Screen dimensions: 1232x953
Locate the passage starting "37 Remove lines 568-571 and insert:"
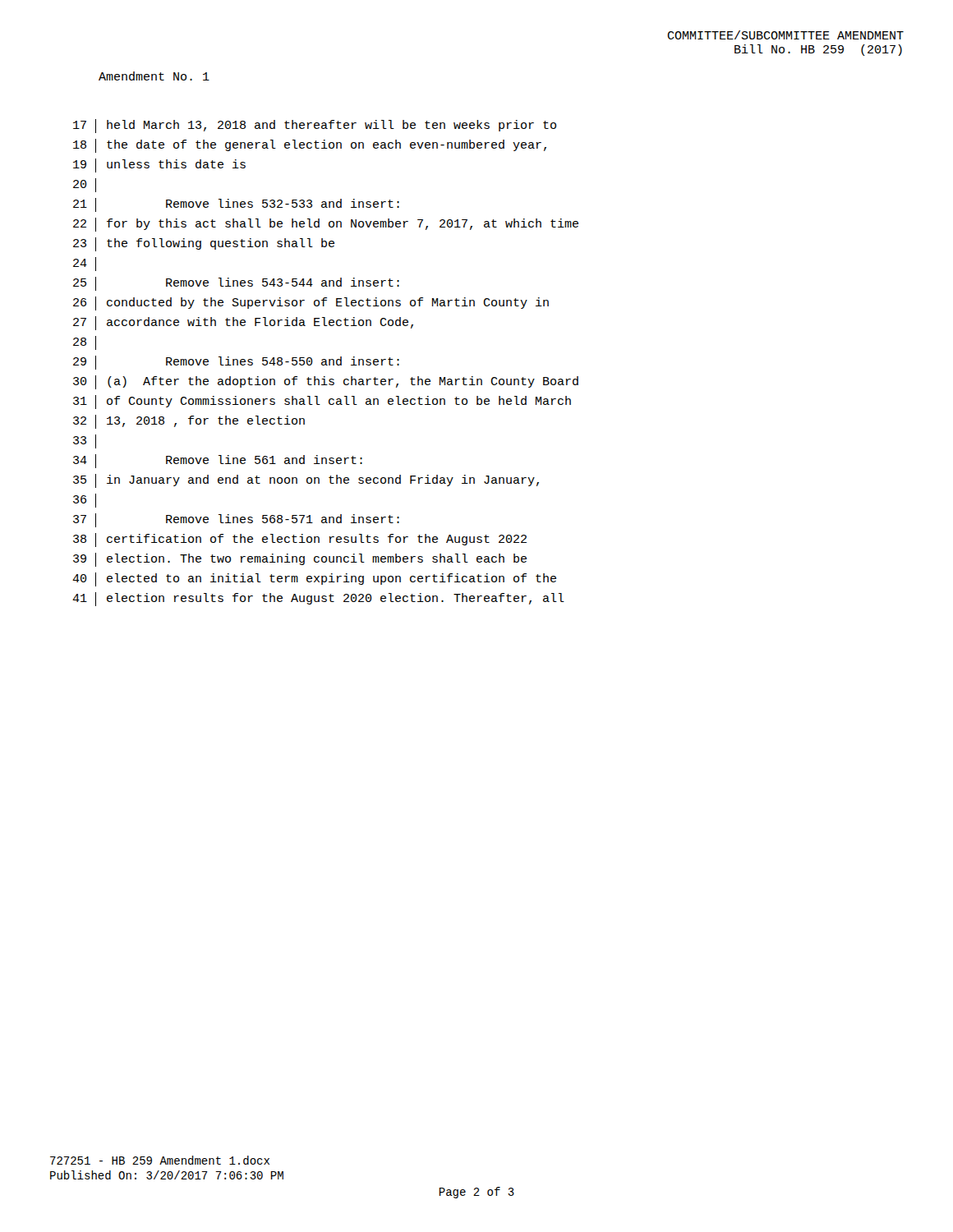point(236,520)
